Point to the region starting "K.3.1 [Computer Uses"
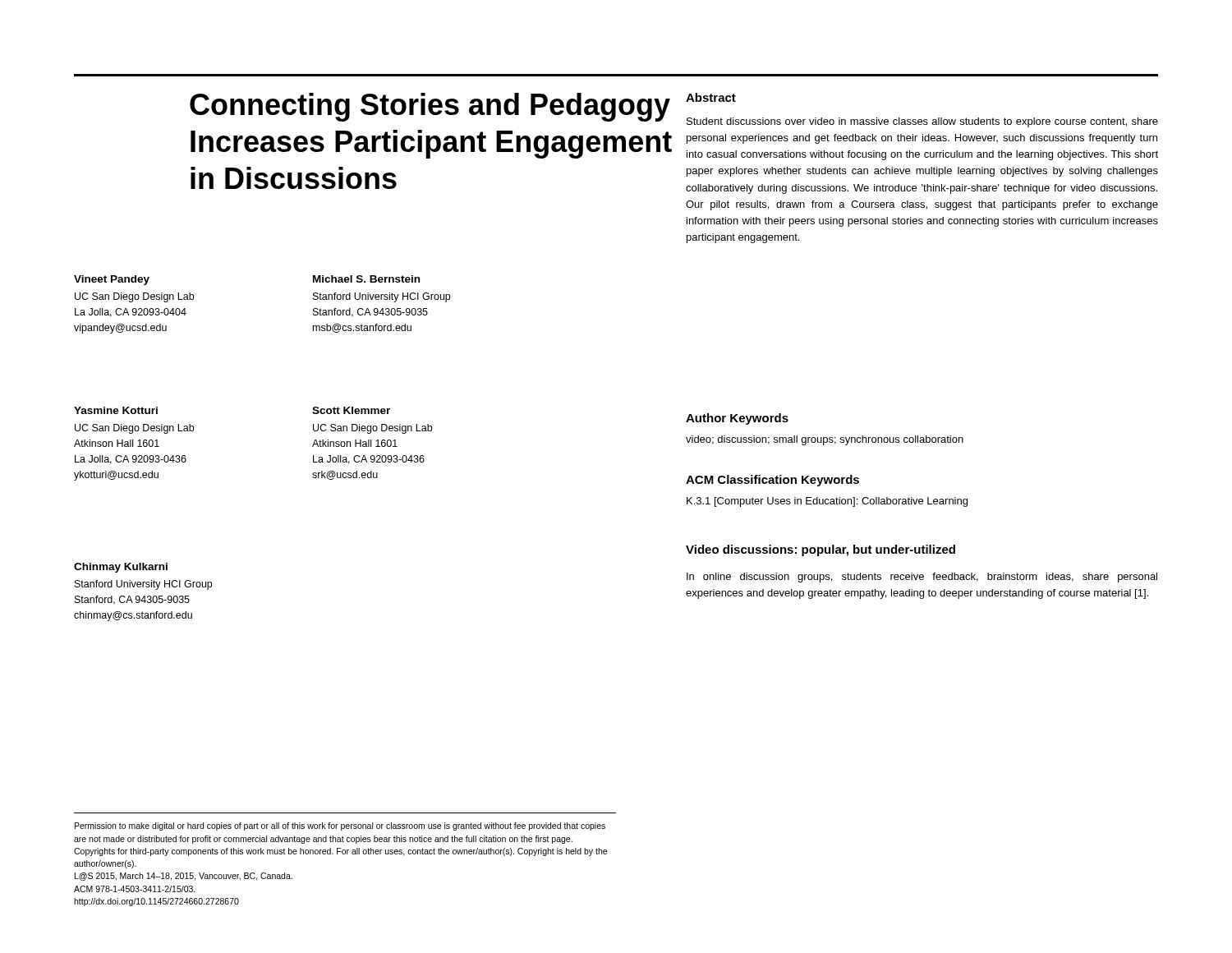Image resolution: width=1232 pixels, height=953 pixels. pyautogui.click(x=827, y=501)
